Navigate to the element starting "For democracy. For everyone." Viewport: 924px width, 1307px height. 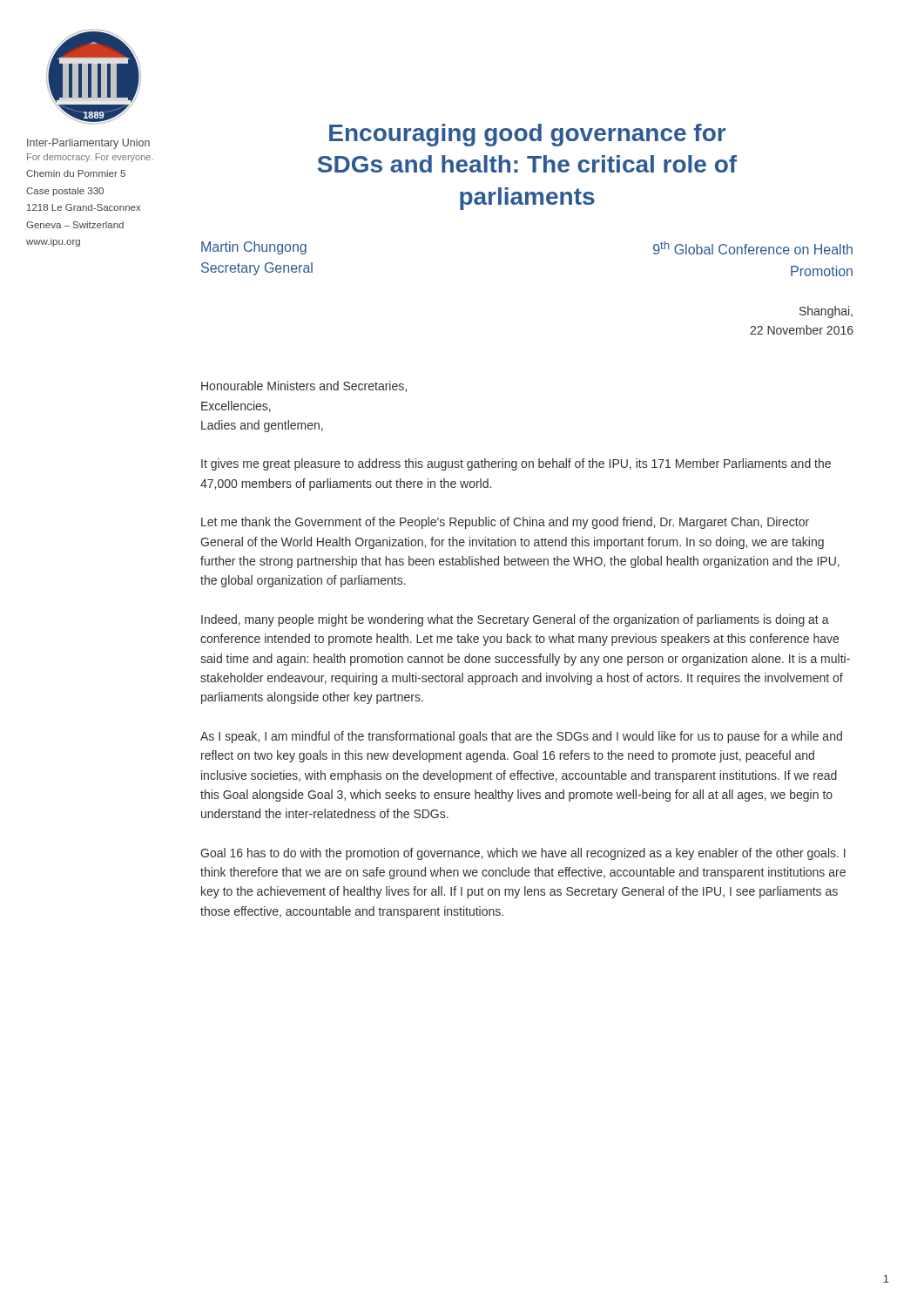tap(90, 157)
